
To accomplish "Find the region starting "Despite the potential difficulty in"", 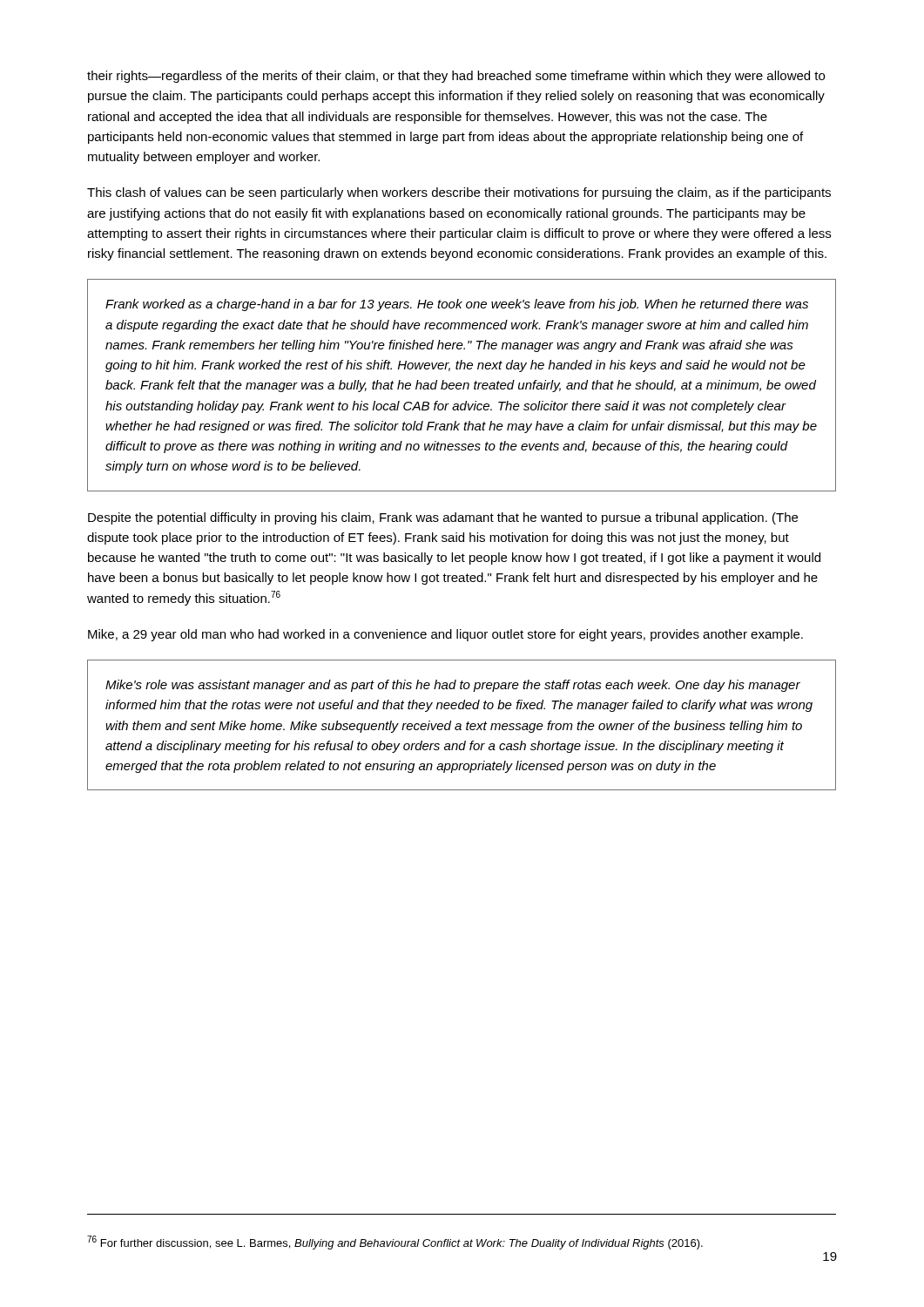I will click(x=462, y=557).
